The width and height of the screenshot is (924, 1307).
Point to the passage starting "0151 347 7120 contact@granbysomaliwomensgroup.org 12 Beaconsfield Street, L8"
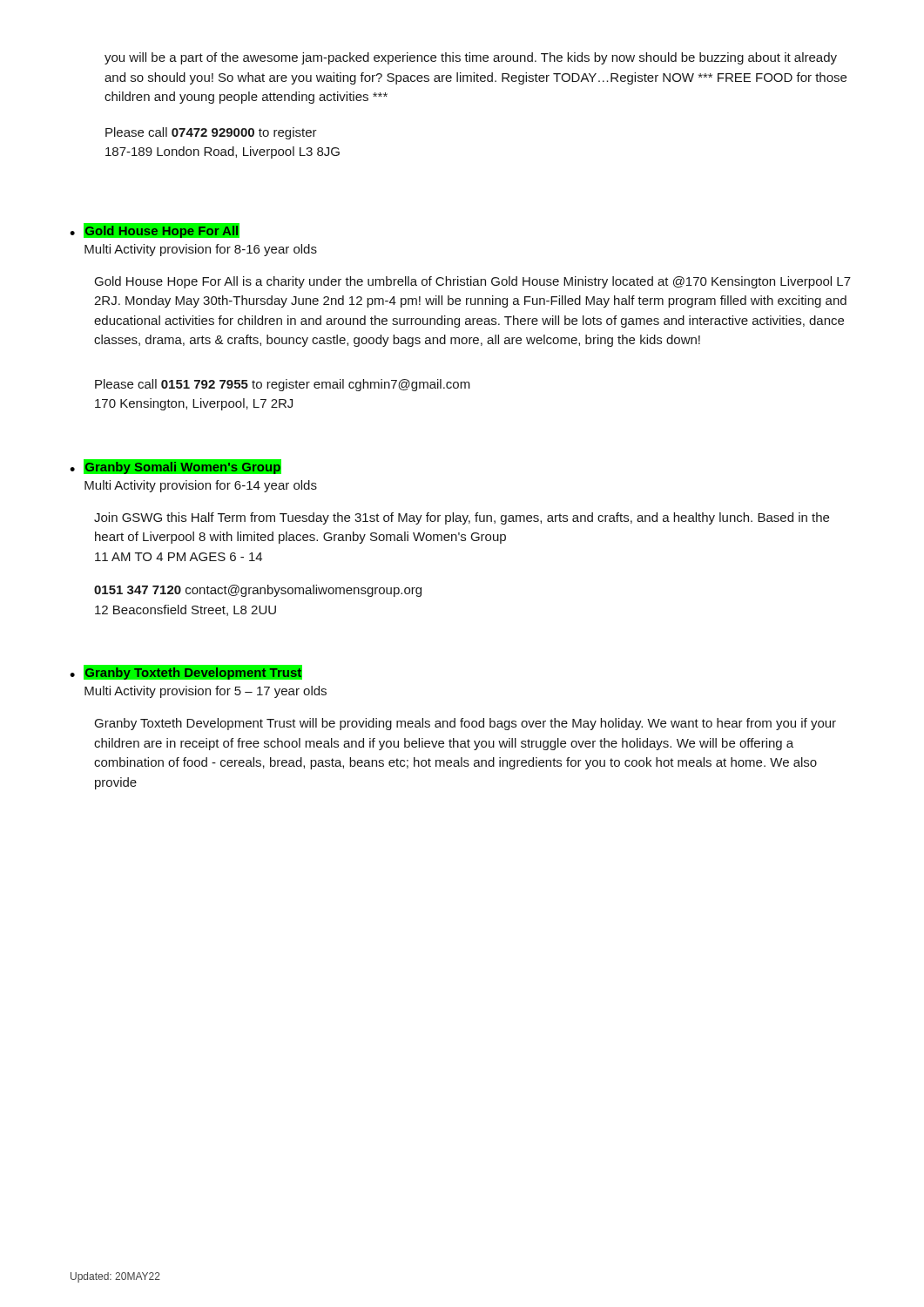coord(258,591)
